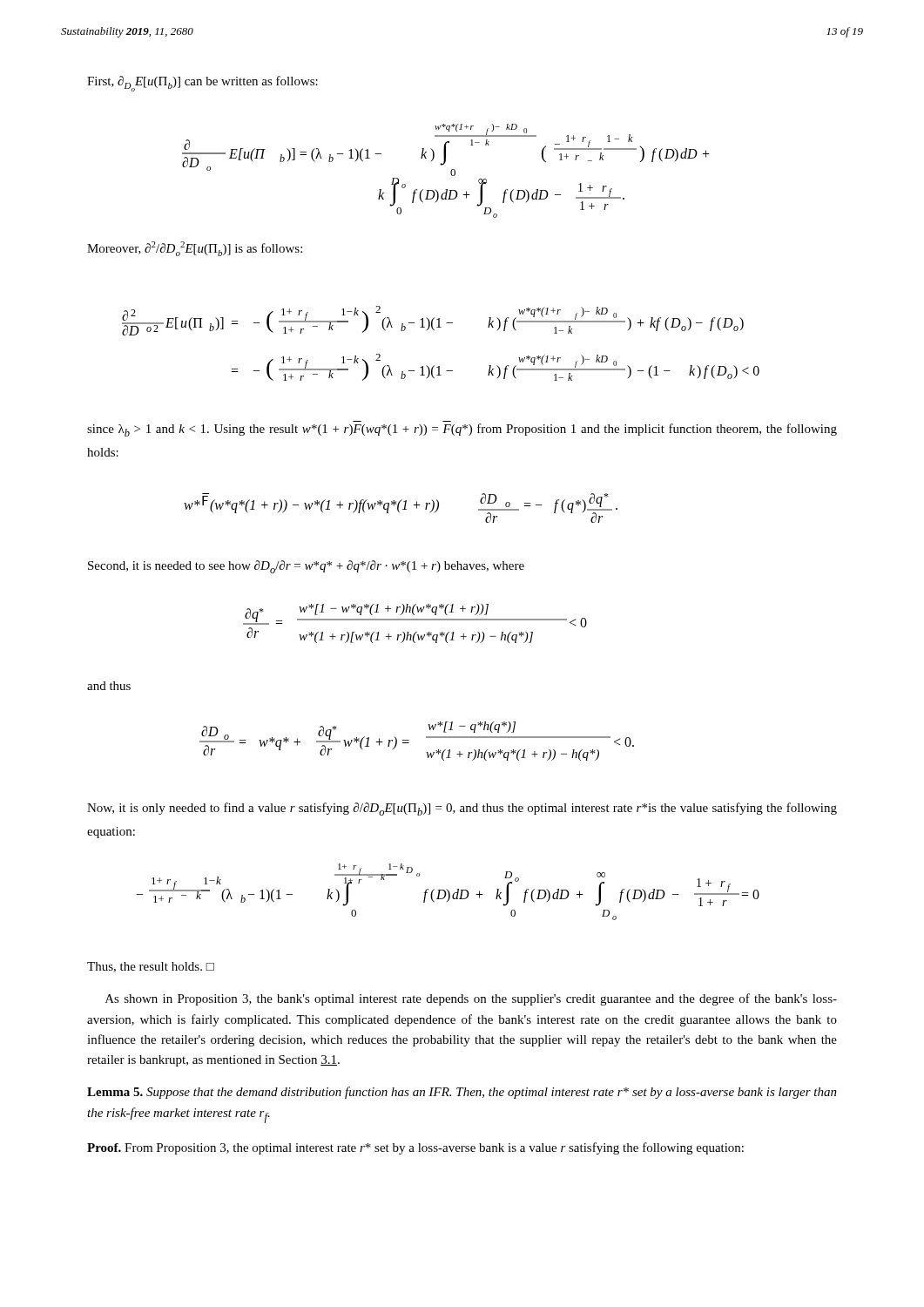
Task: Select the passage starting "∂ 2 ∂D o 2 E [ u"
Action: pyautogui.click(x=479, y=338)
